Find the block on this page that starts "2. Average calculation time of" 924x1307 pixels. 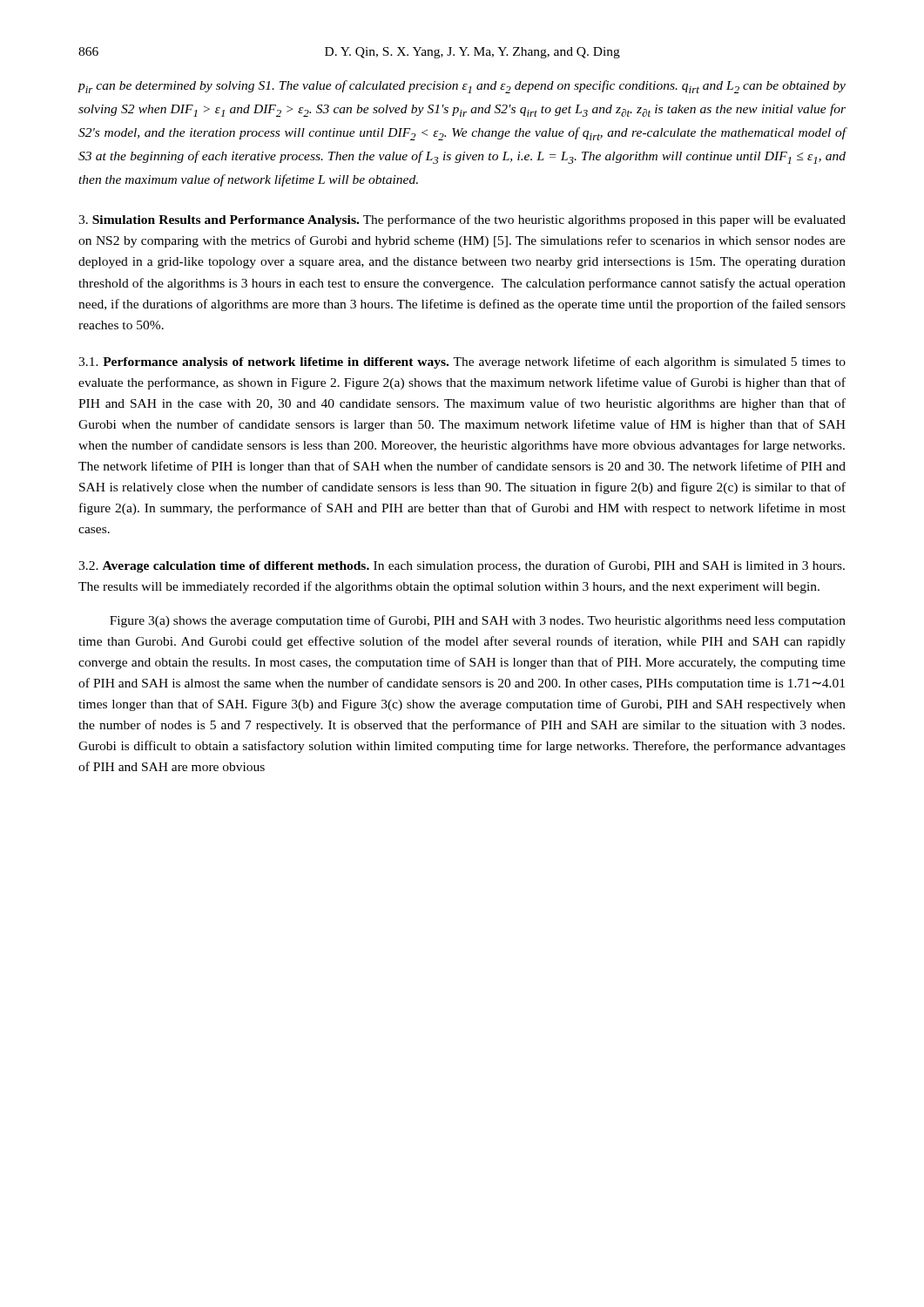[x=462, y=666]
